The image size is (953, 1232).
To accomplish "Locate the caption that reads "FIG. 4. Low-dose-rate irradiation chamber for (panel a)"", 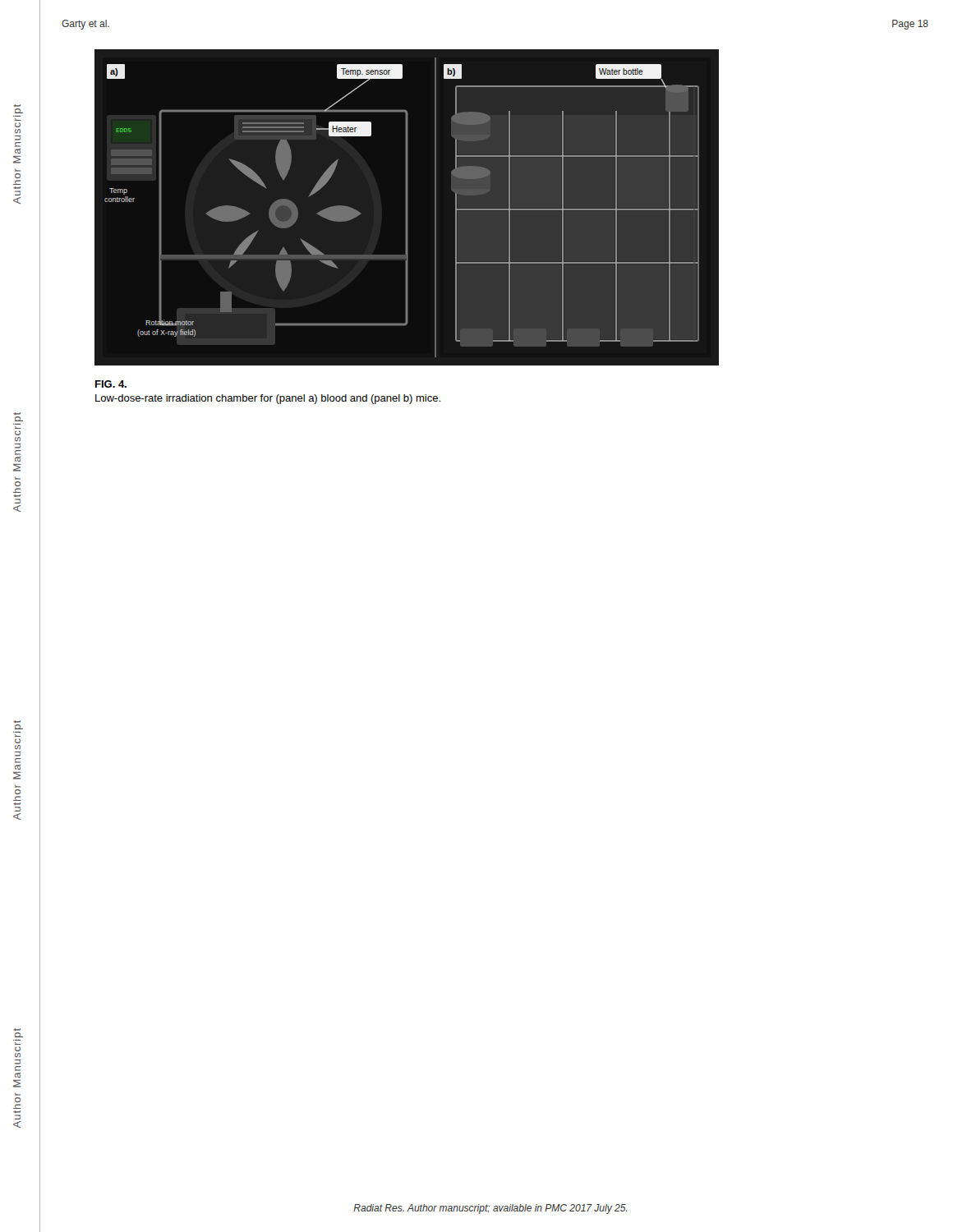I will click(407, 391).
